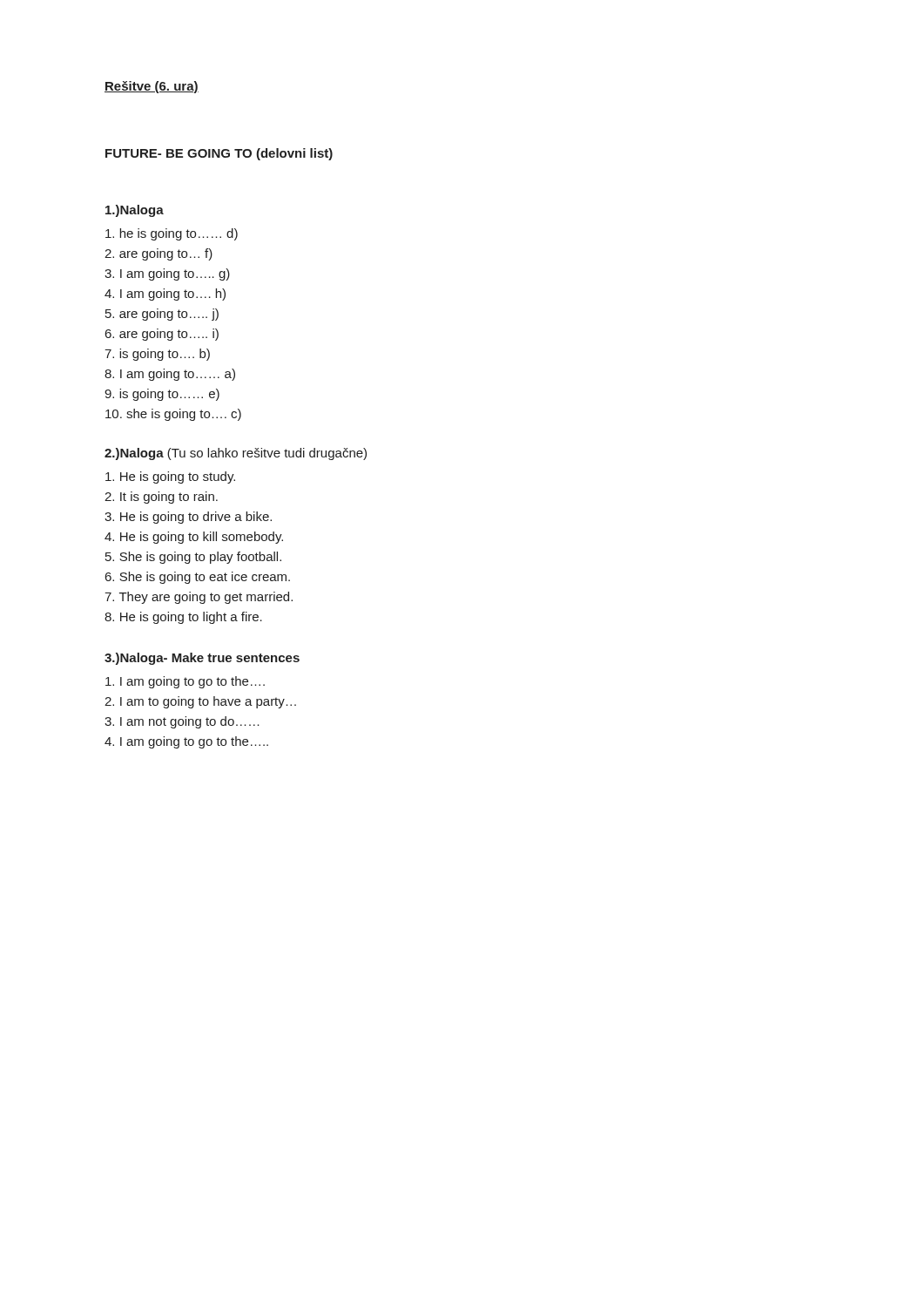This screenshot has height=1307, width=924.
Task: Find the list item containing "5. are going"
Action: coord(162,313)
